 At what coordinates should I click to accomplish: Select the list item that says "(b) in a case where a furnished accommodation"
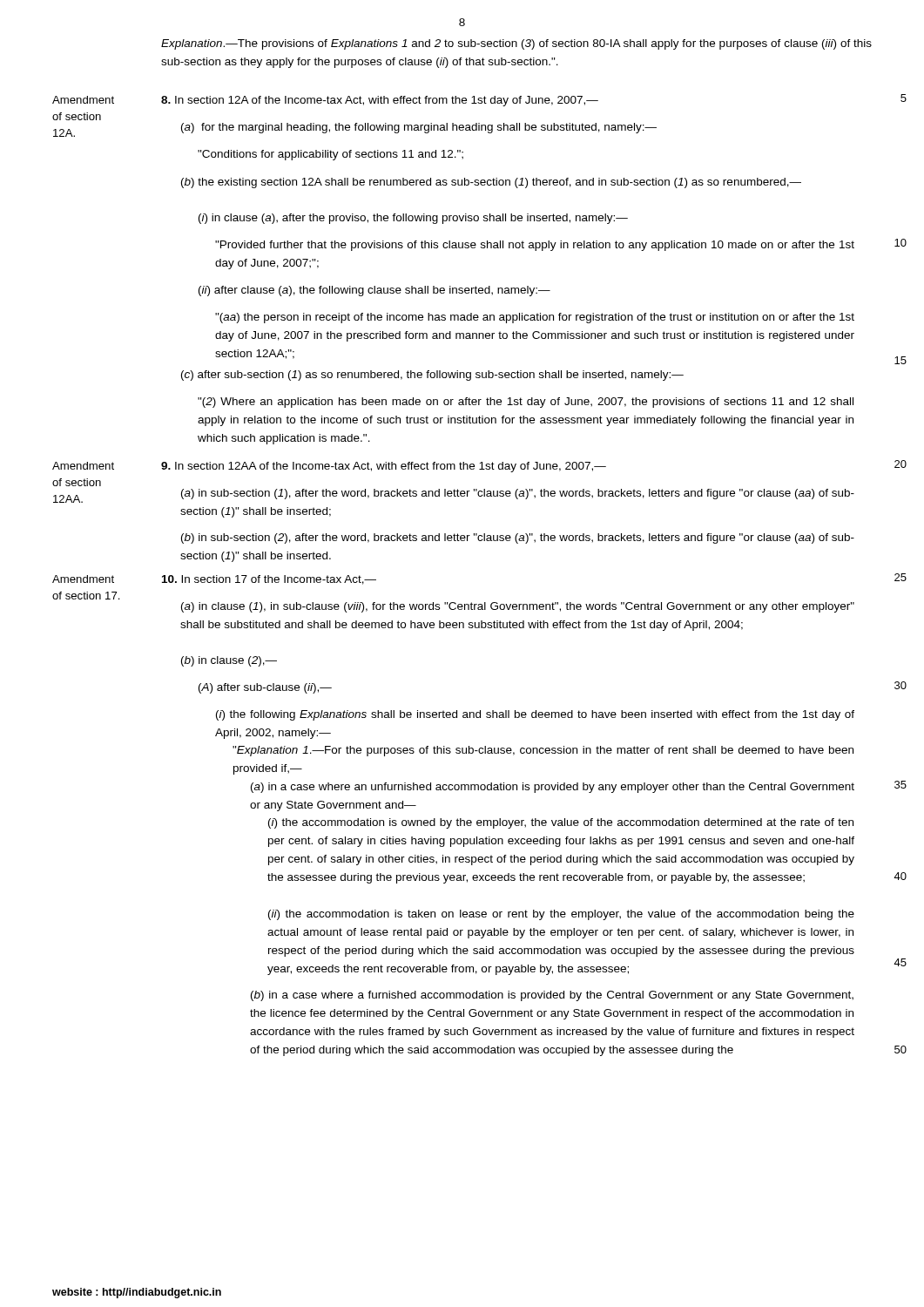click(x=552, y=1022)
